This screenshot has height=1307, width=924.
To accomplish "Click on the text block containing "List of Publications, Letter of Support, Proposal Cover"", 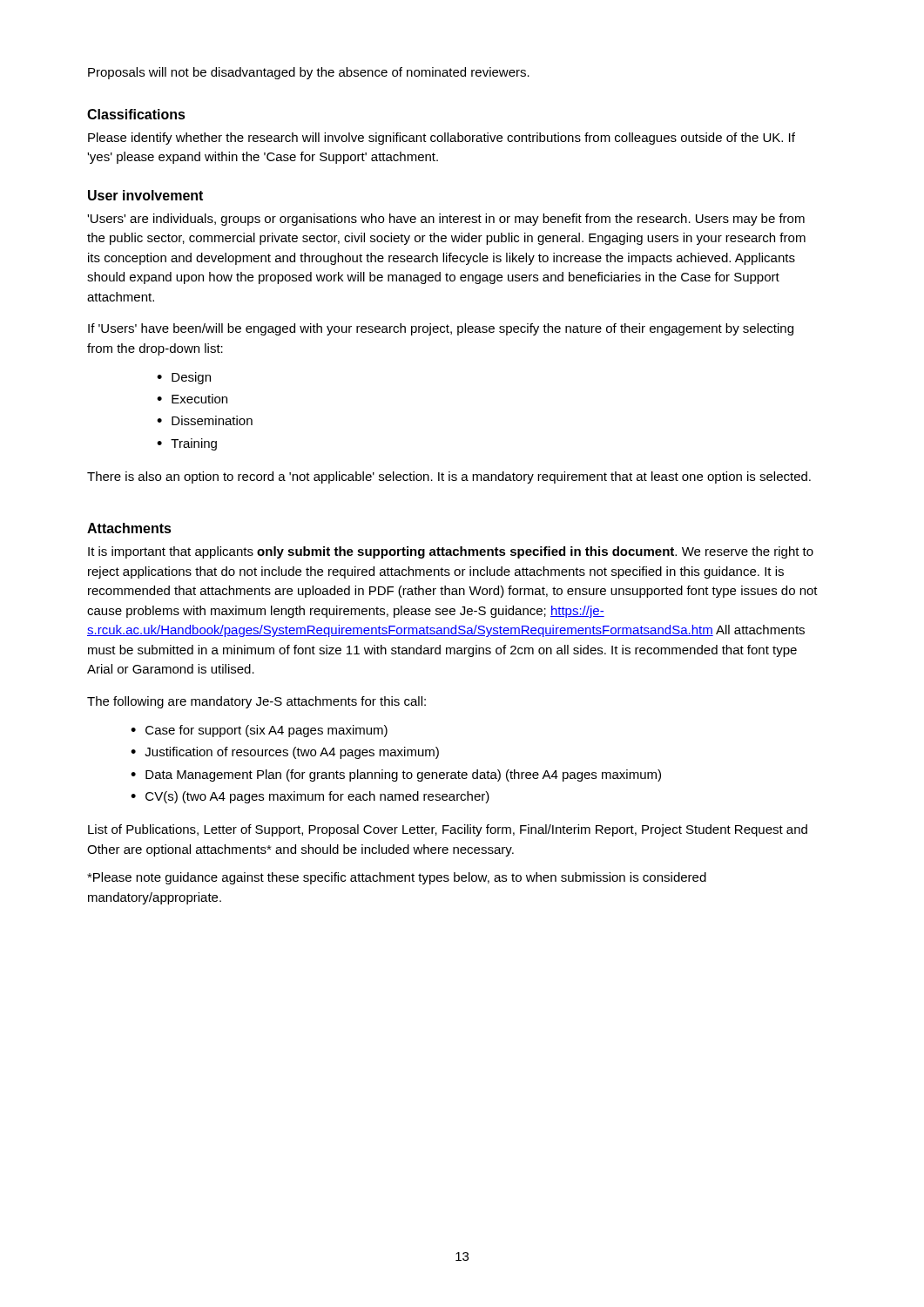I will click(x=448, y=839).
